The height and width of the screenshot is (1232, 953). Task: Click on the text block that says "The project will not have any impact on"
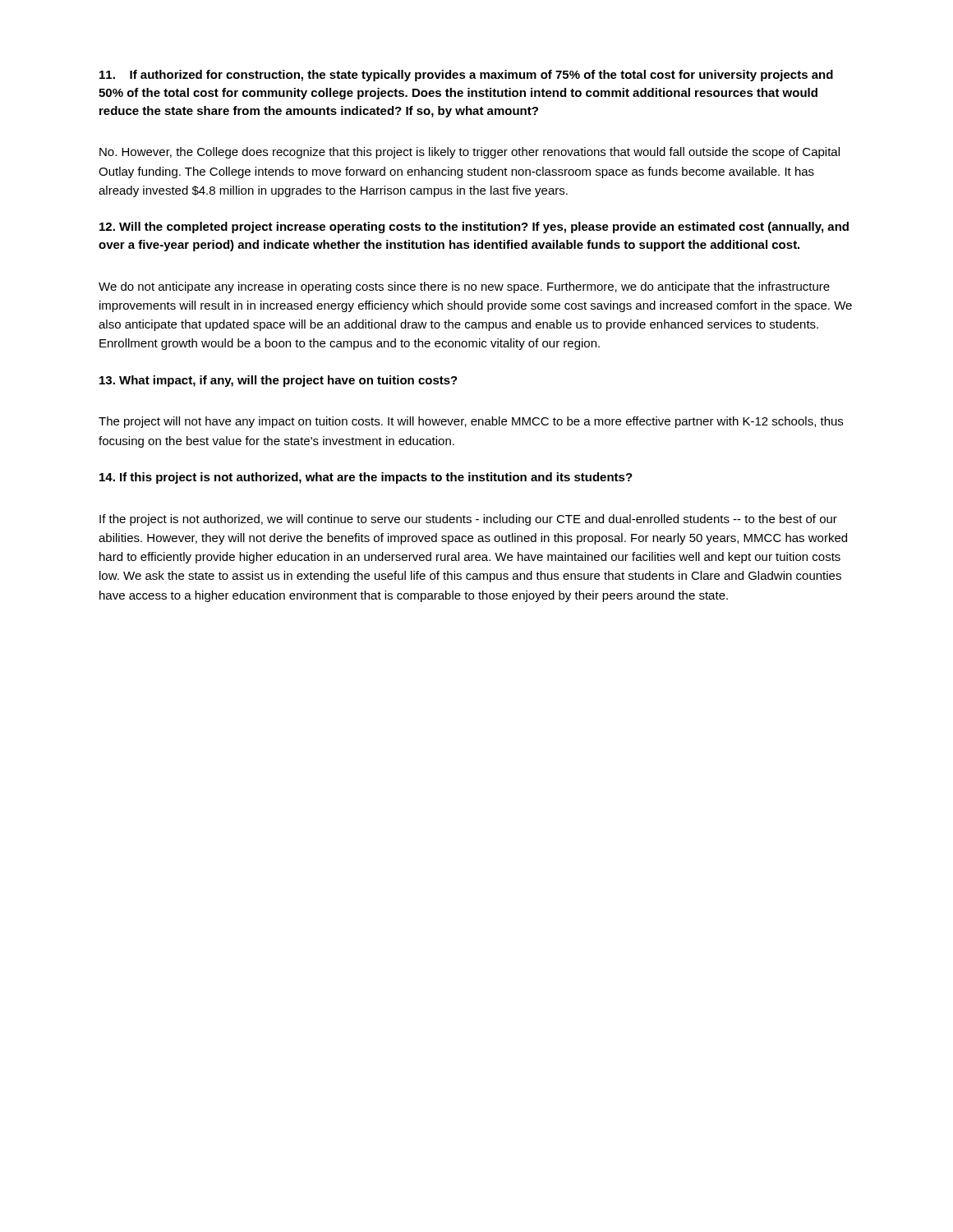click(471, 431)
